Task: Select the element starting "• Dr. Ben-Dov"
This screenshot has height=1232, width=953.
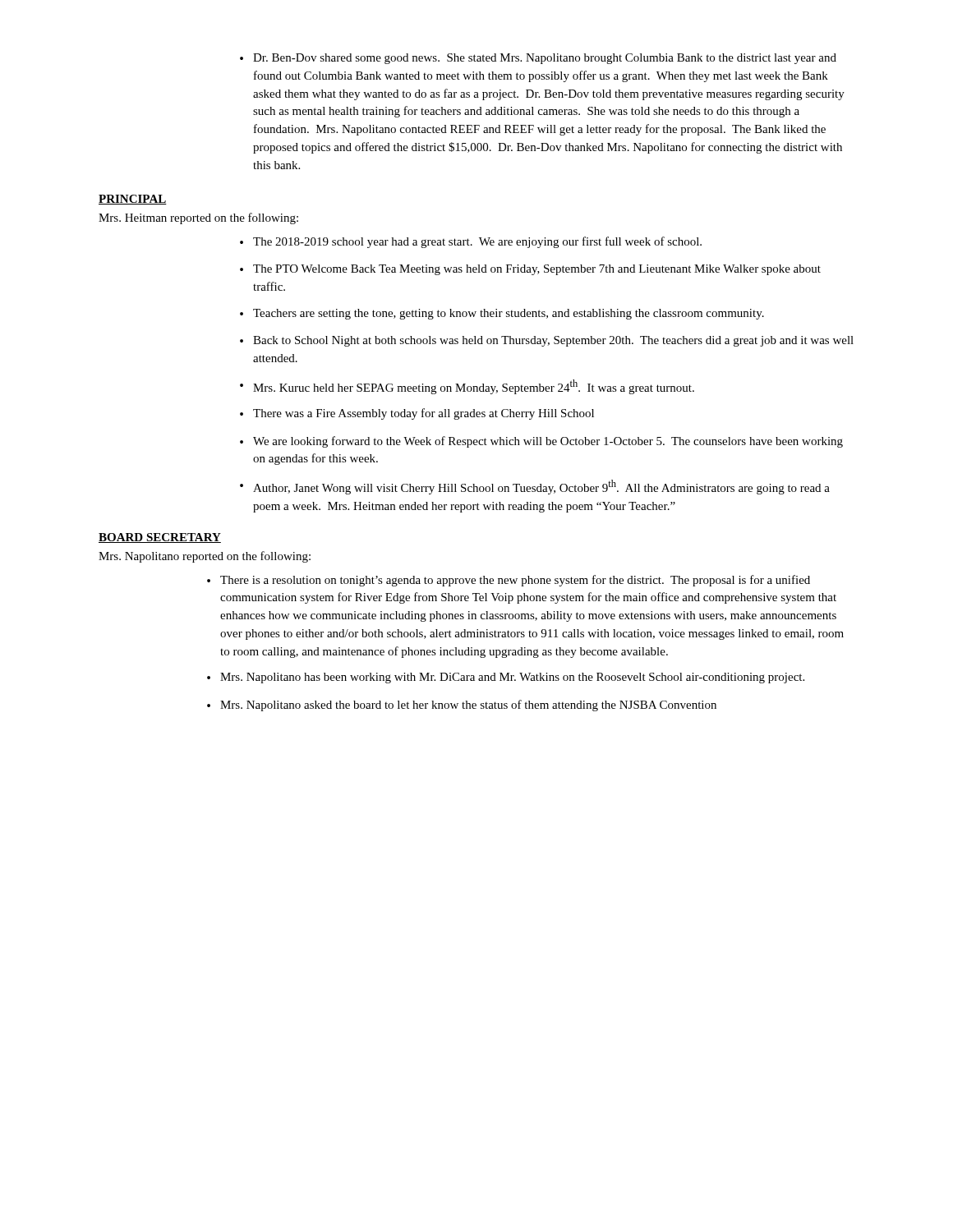Action: [542, 112]
